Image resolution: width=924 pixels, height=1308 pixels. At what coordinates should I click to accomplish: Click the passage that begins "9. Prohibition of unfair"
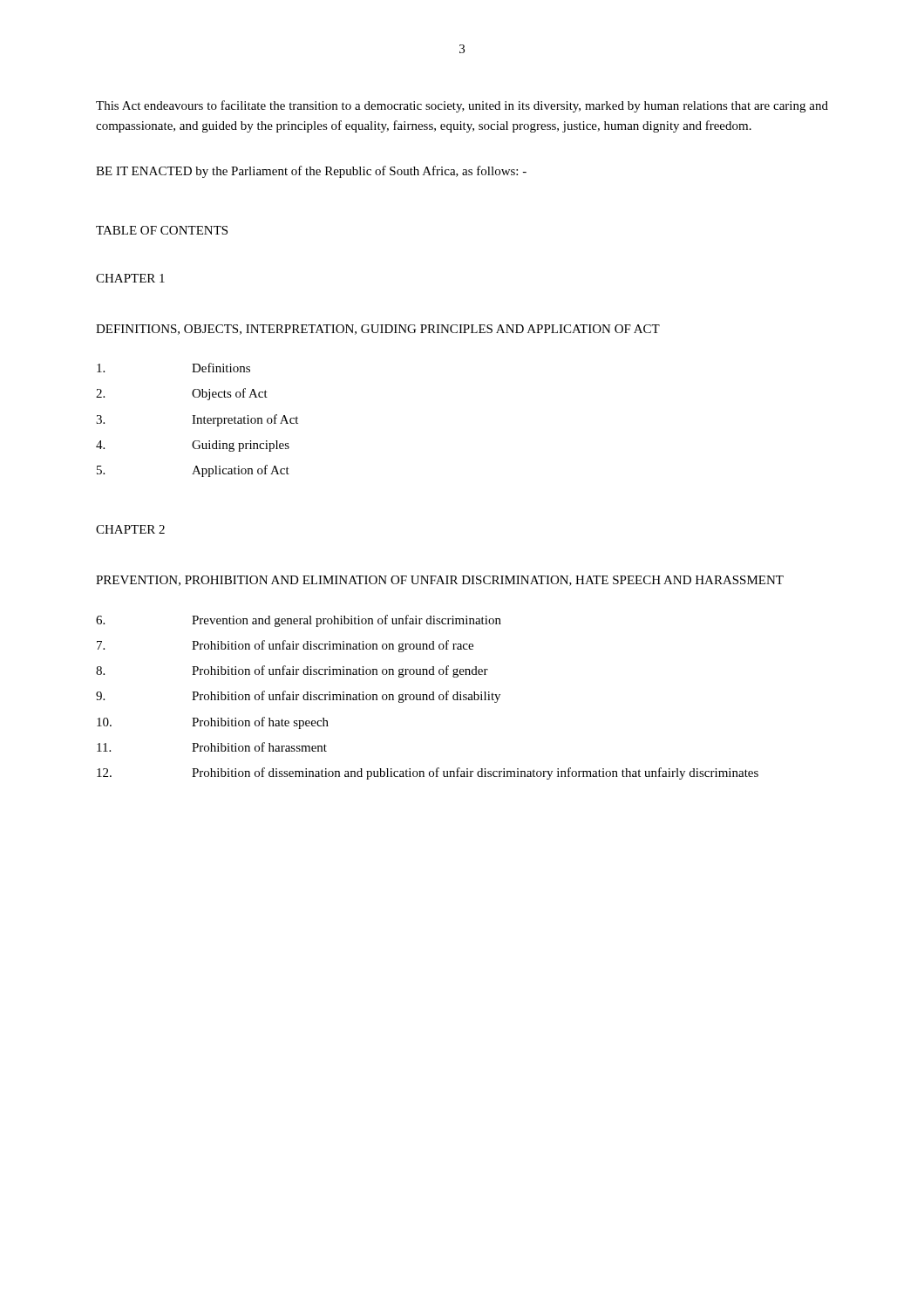(462, 697)
